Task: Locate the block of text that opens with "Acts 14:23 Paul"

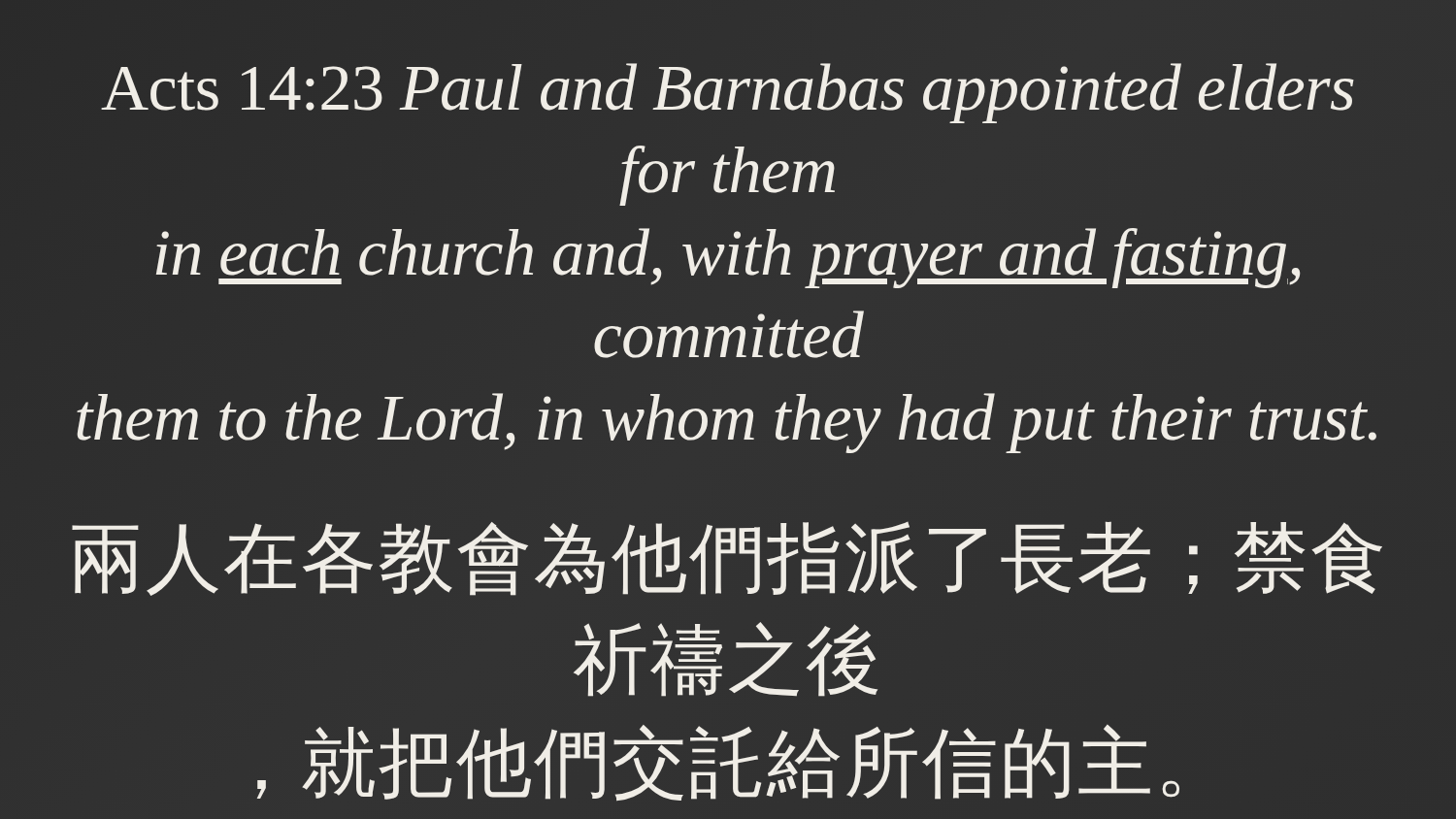Action: [728, 252]
